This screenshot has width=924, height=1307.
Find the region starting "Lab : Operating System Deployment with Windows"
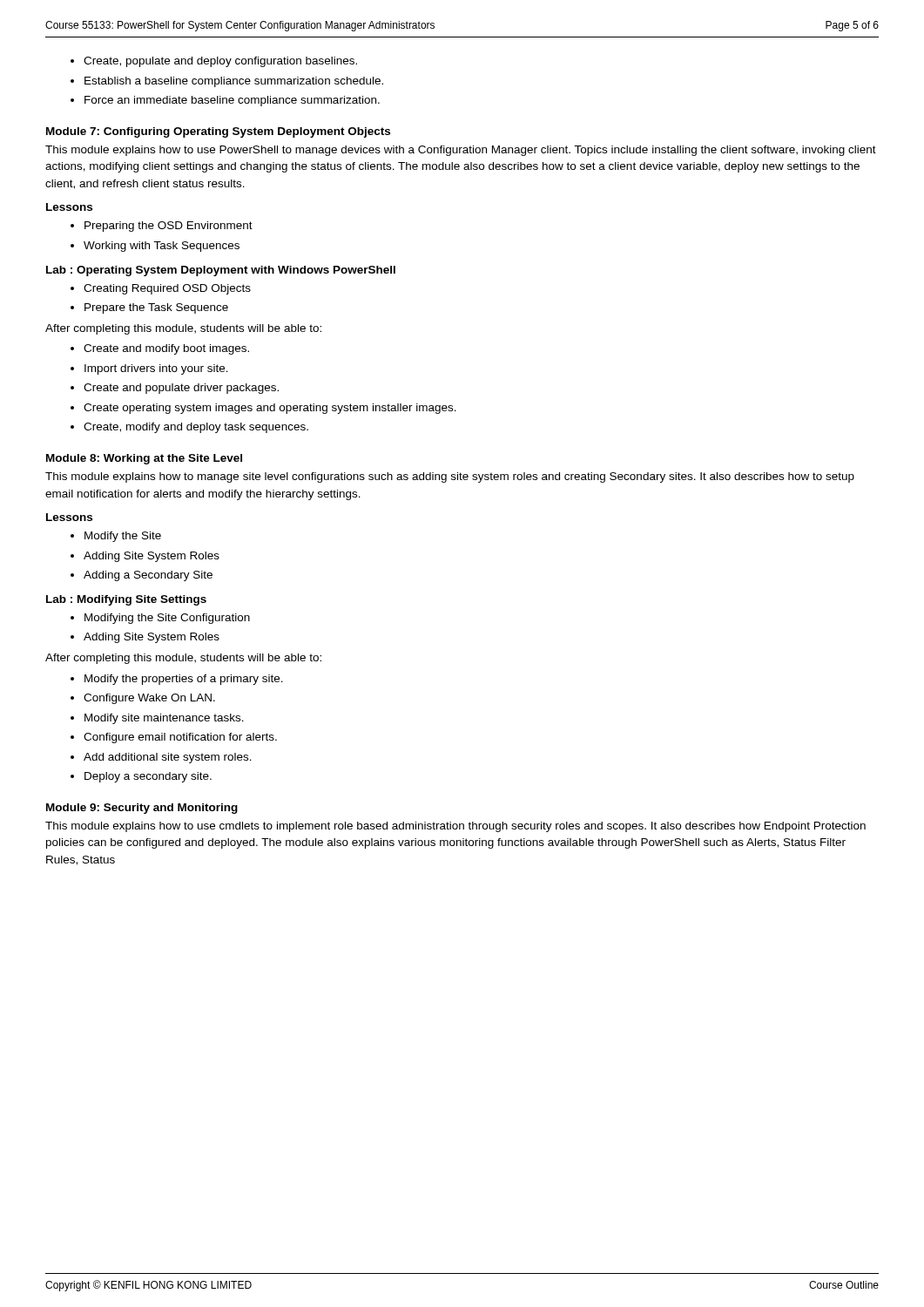pyautogui.click(x=221, y=269)
